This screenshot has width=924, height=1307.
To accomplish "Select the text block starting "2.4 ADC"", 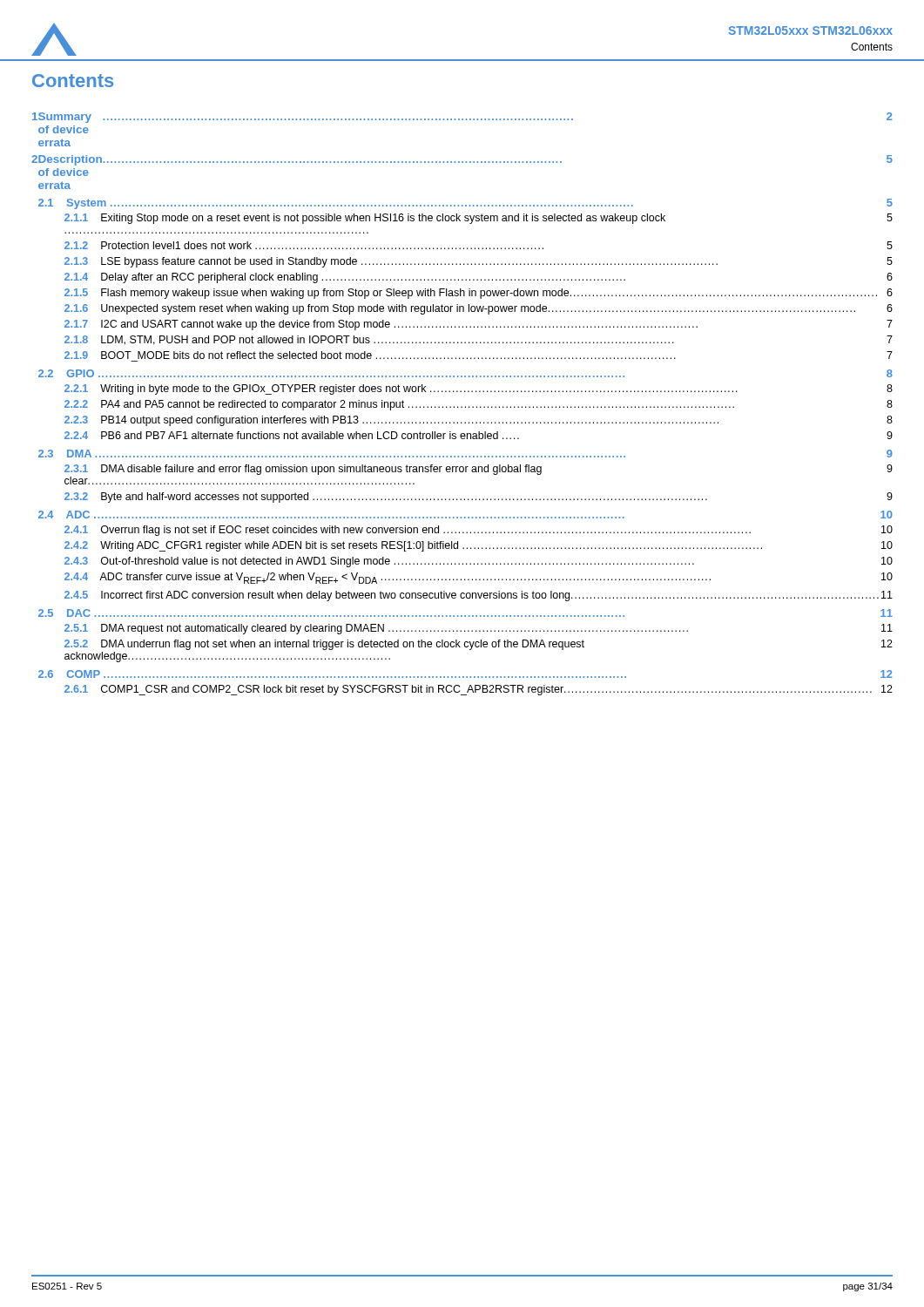I will click(462, 513).
